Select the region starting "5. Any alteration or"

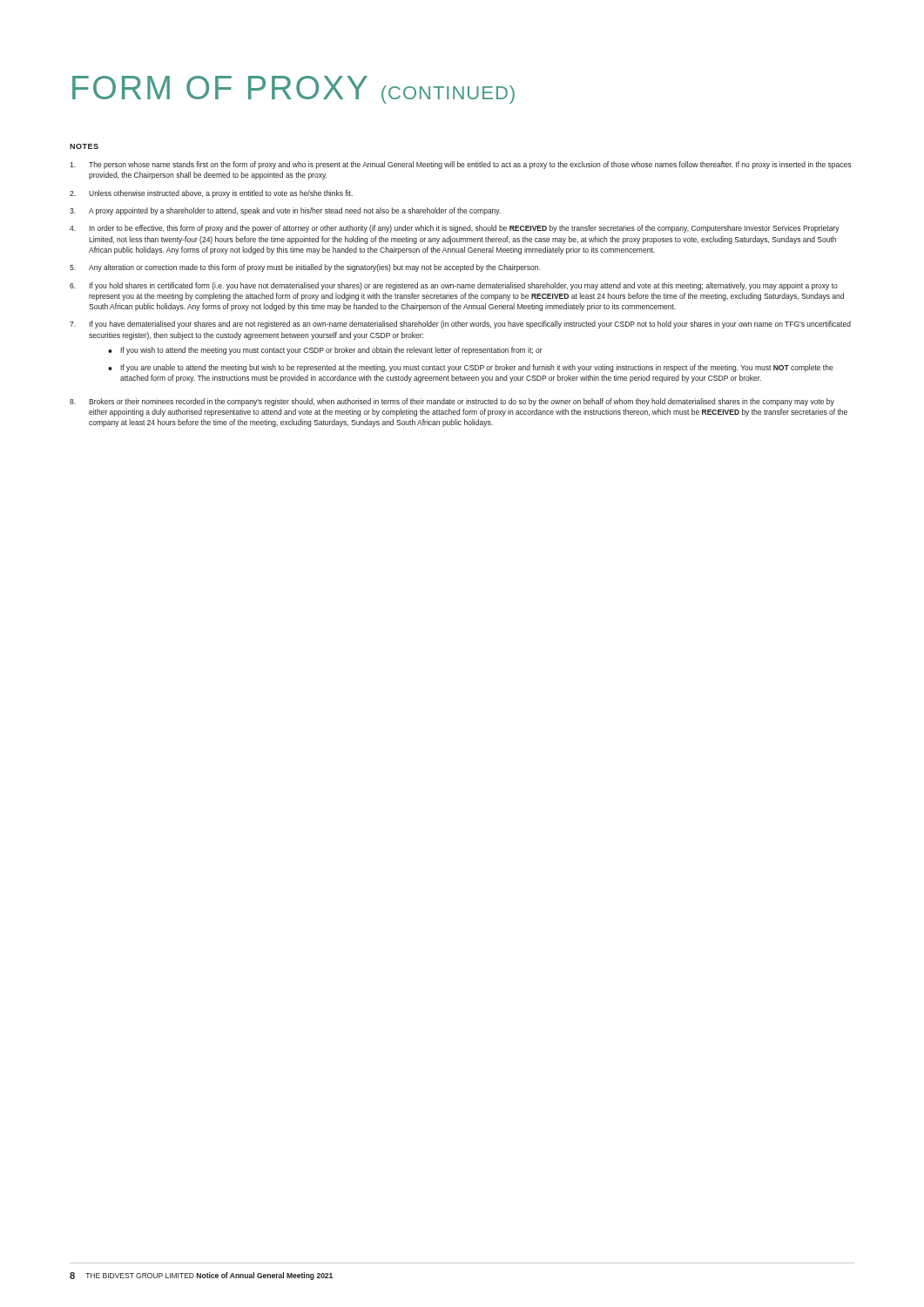(462, 268)
